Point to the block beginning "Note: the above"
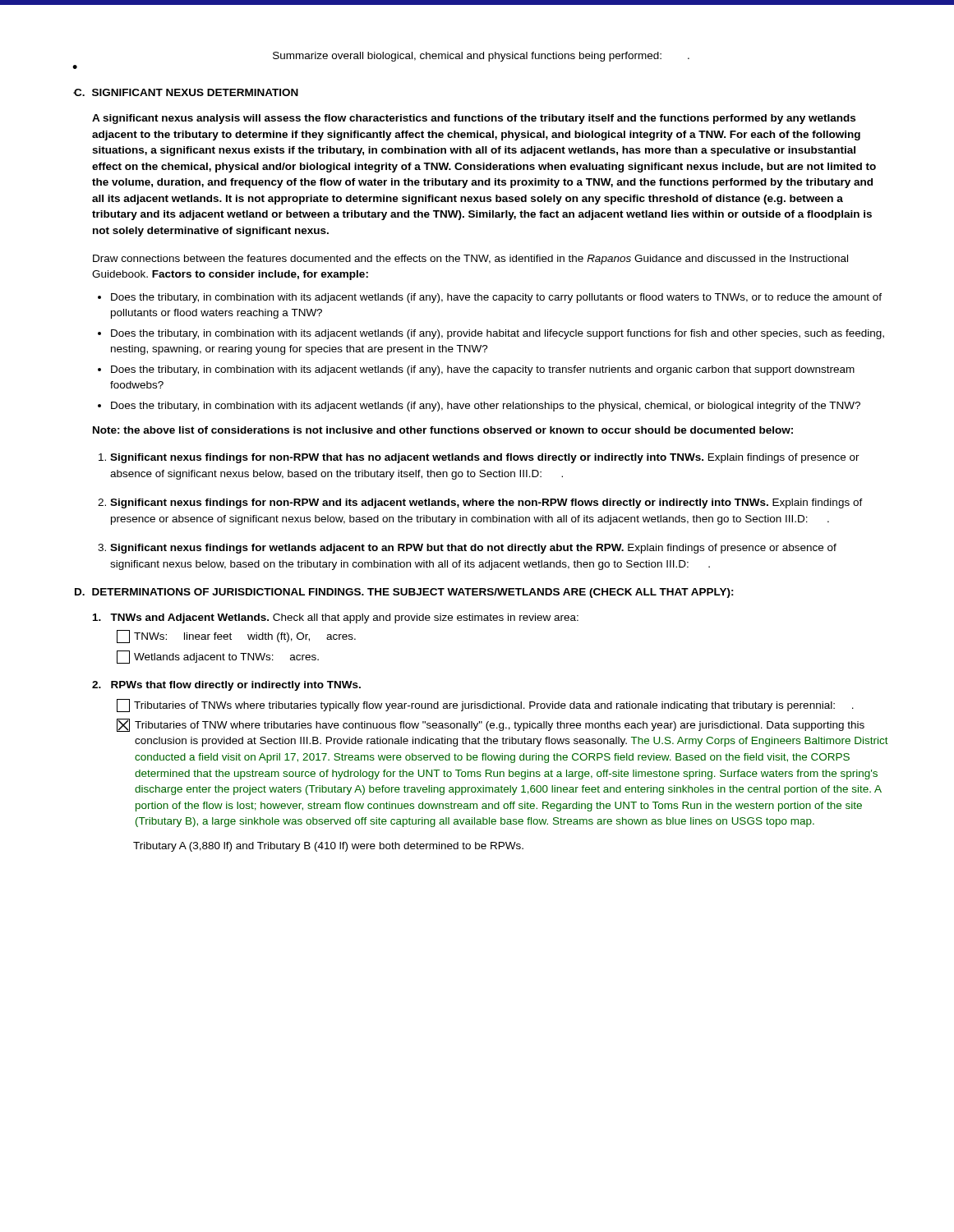Screen dimensions: 1232x954 (443, 430)
